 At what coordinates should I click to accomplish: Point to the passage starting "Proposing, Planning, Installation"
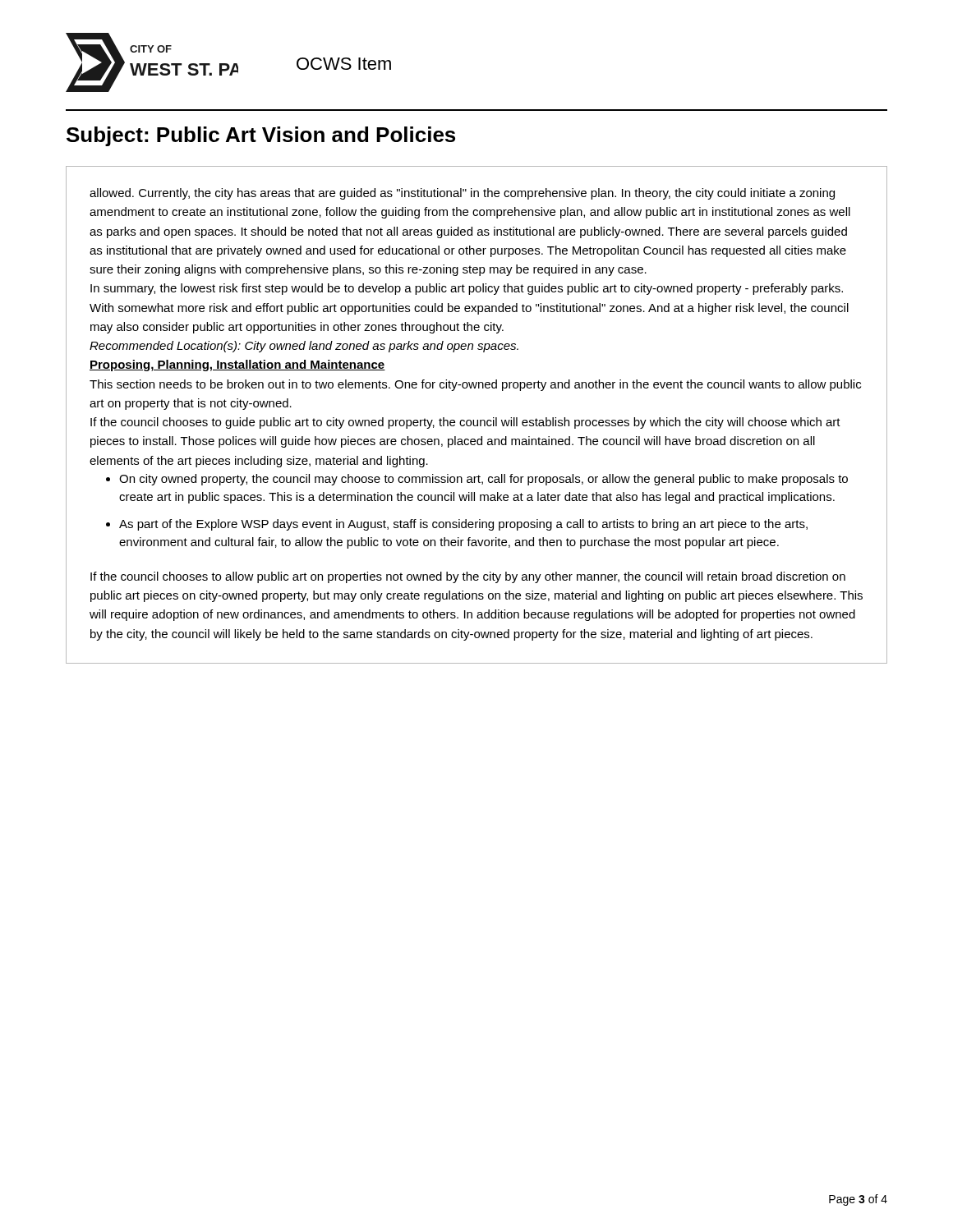coord(237,365)
